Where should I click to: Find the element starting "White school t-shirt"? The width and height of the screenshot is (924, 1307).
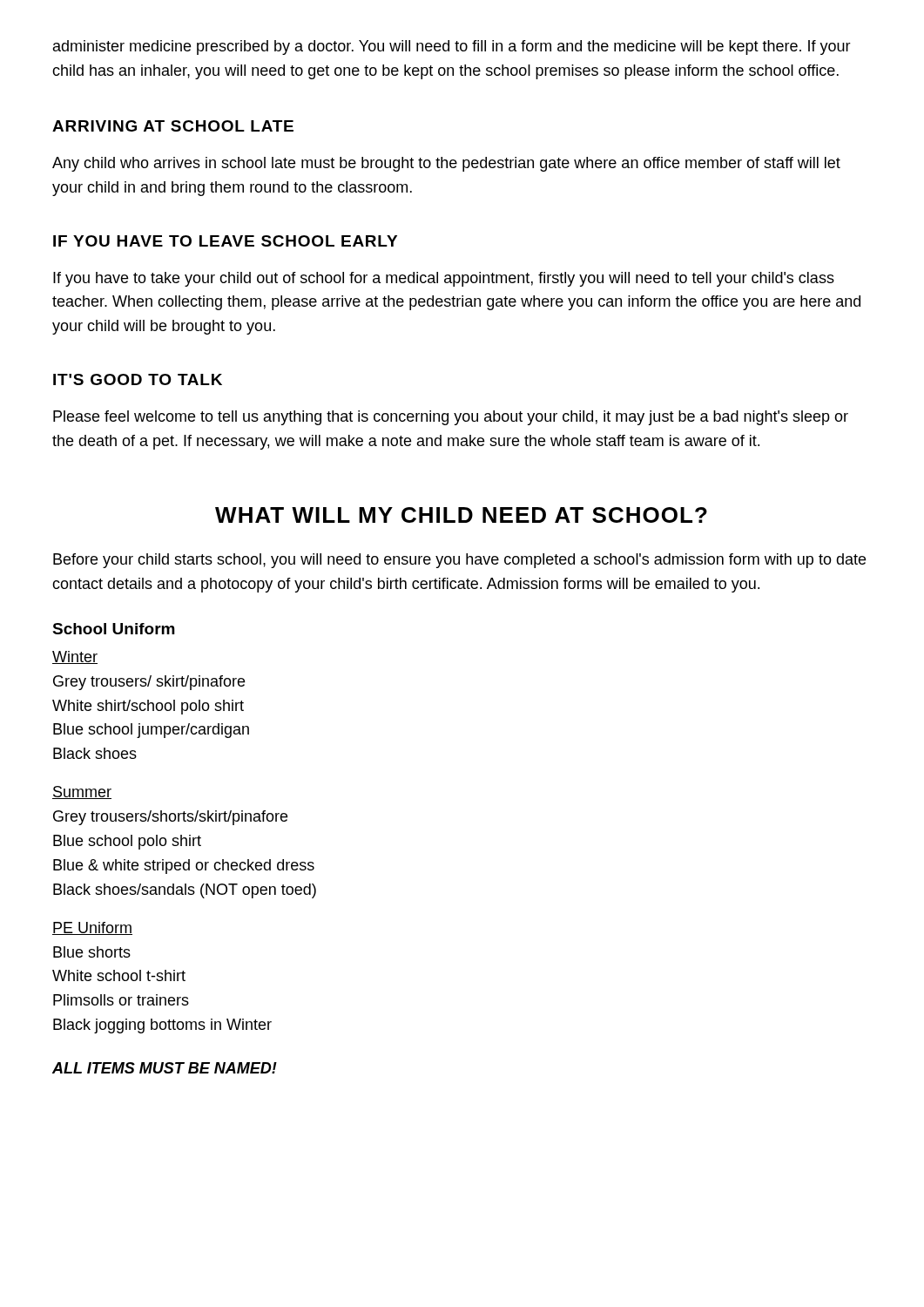tap(119, 976)
